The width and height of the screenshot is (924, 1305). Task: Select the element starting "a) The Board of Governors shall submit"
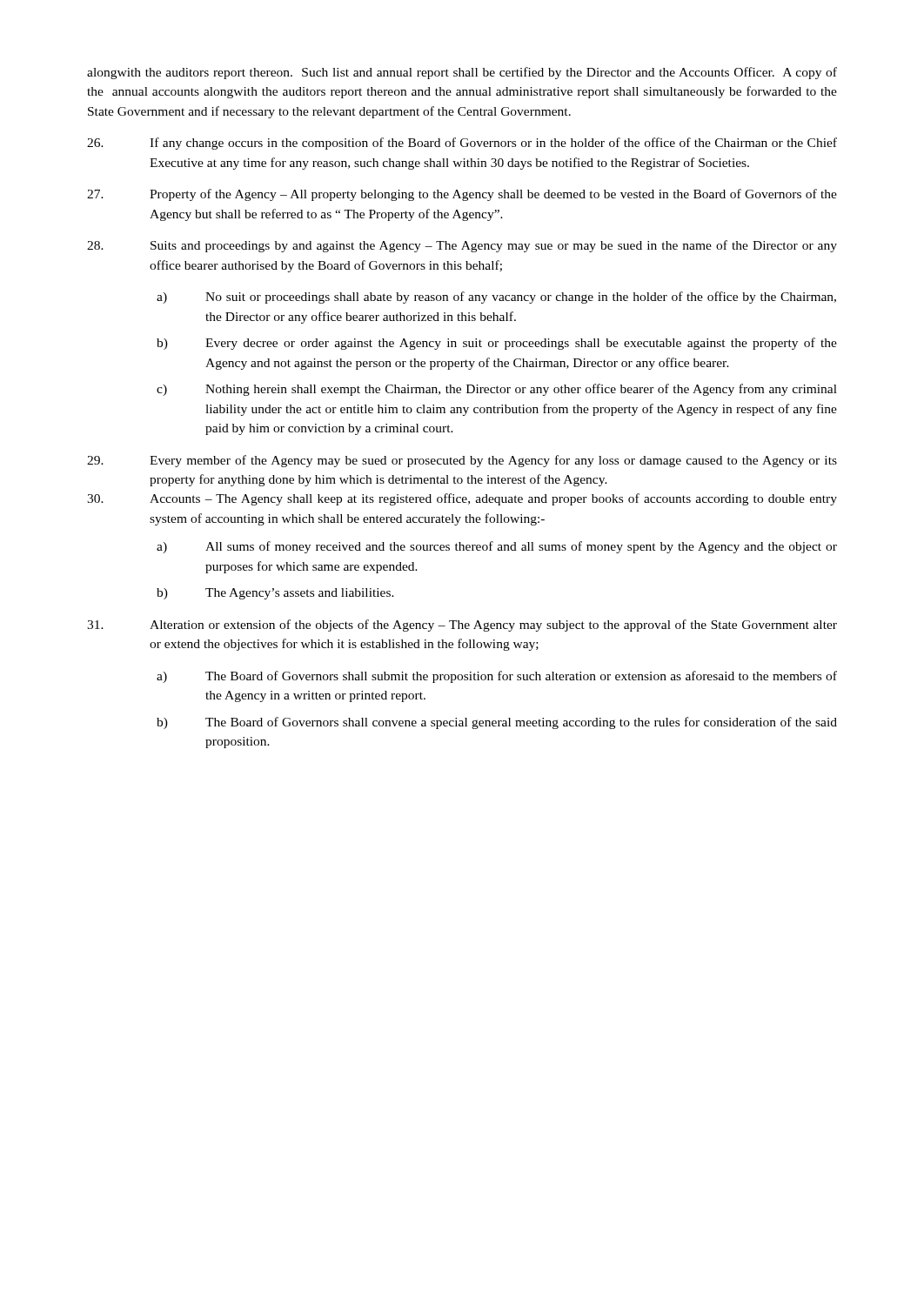click(x=497, y=686)
